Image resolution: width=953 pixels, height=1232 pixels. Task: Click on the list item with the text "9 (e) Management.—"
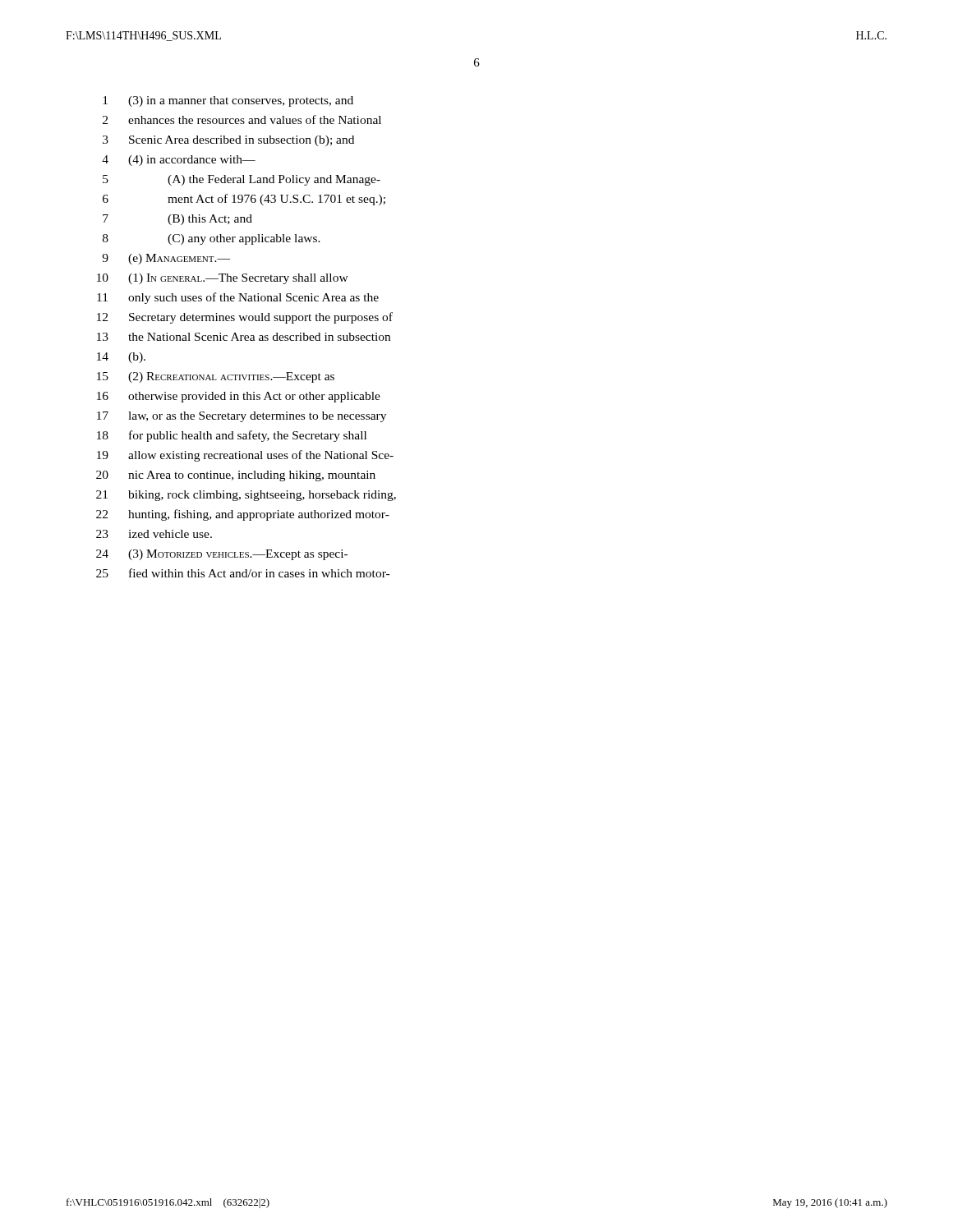coord(166,259)
